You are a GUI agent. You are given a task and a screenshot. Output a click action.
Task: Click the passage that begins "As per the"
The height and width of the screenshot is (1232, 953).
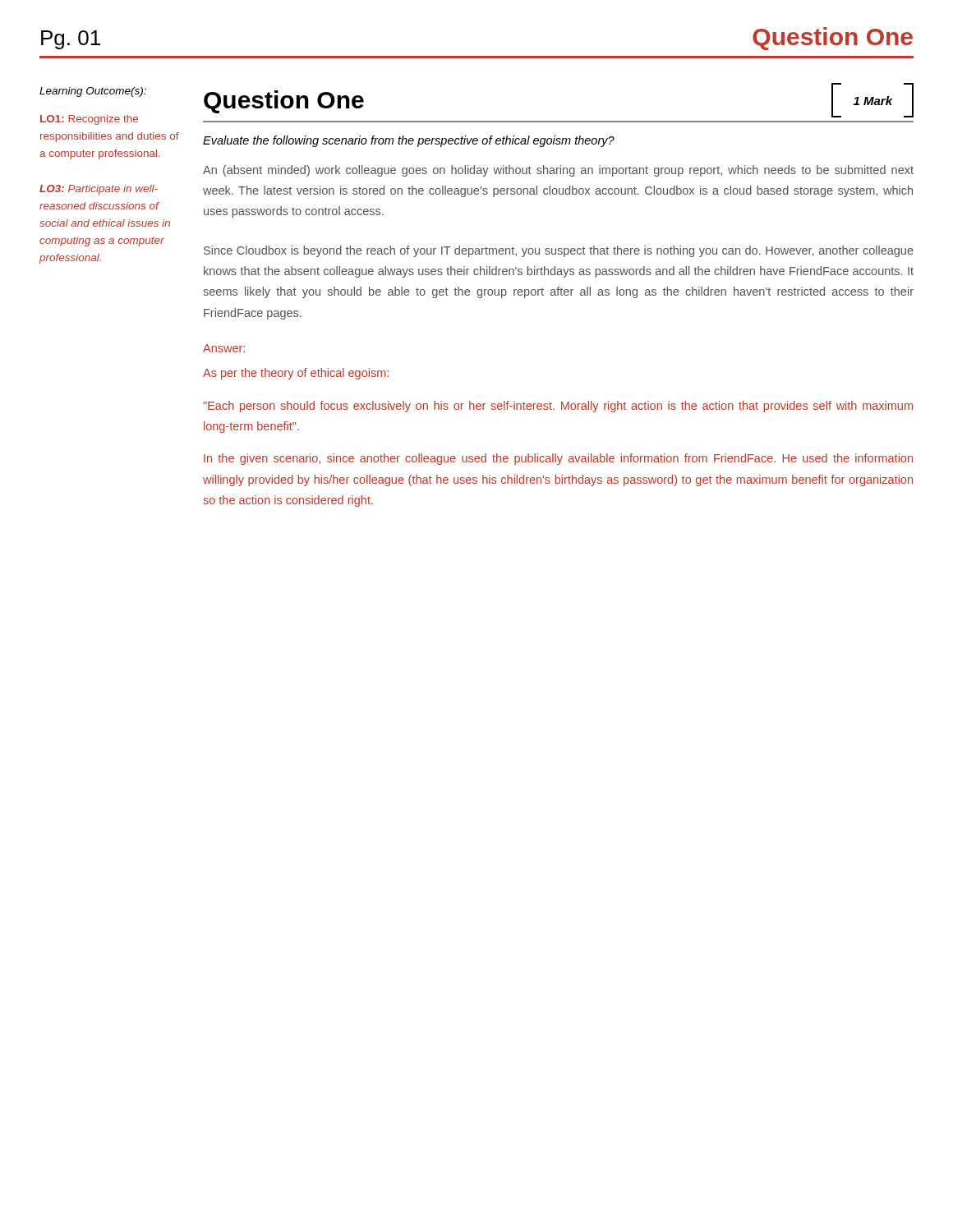tap(296, 373)
